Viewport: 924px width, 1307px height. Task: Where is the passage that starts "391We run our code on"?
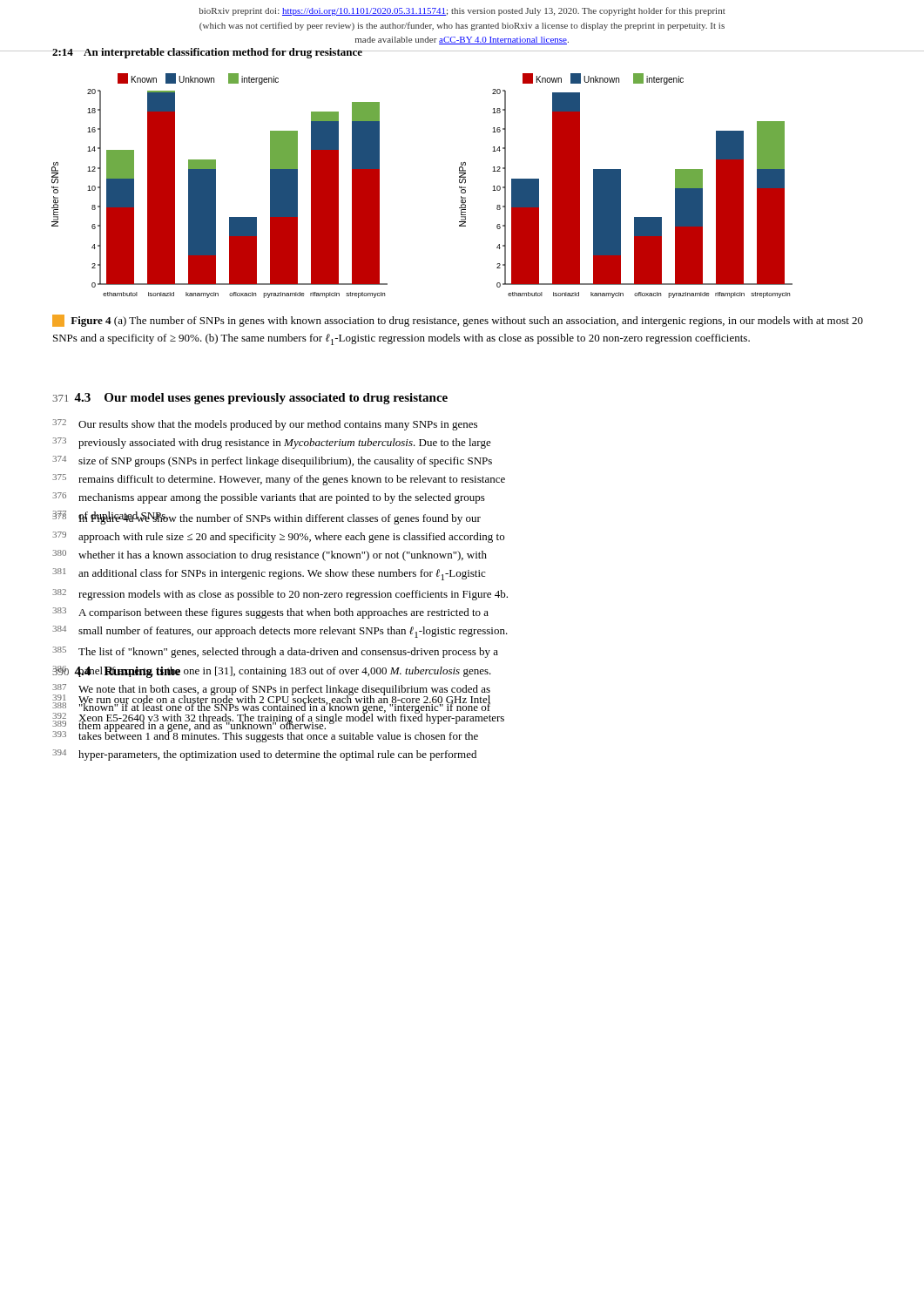[462, 727]
